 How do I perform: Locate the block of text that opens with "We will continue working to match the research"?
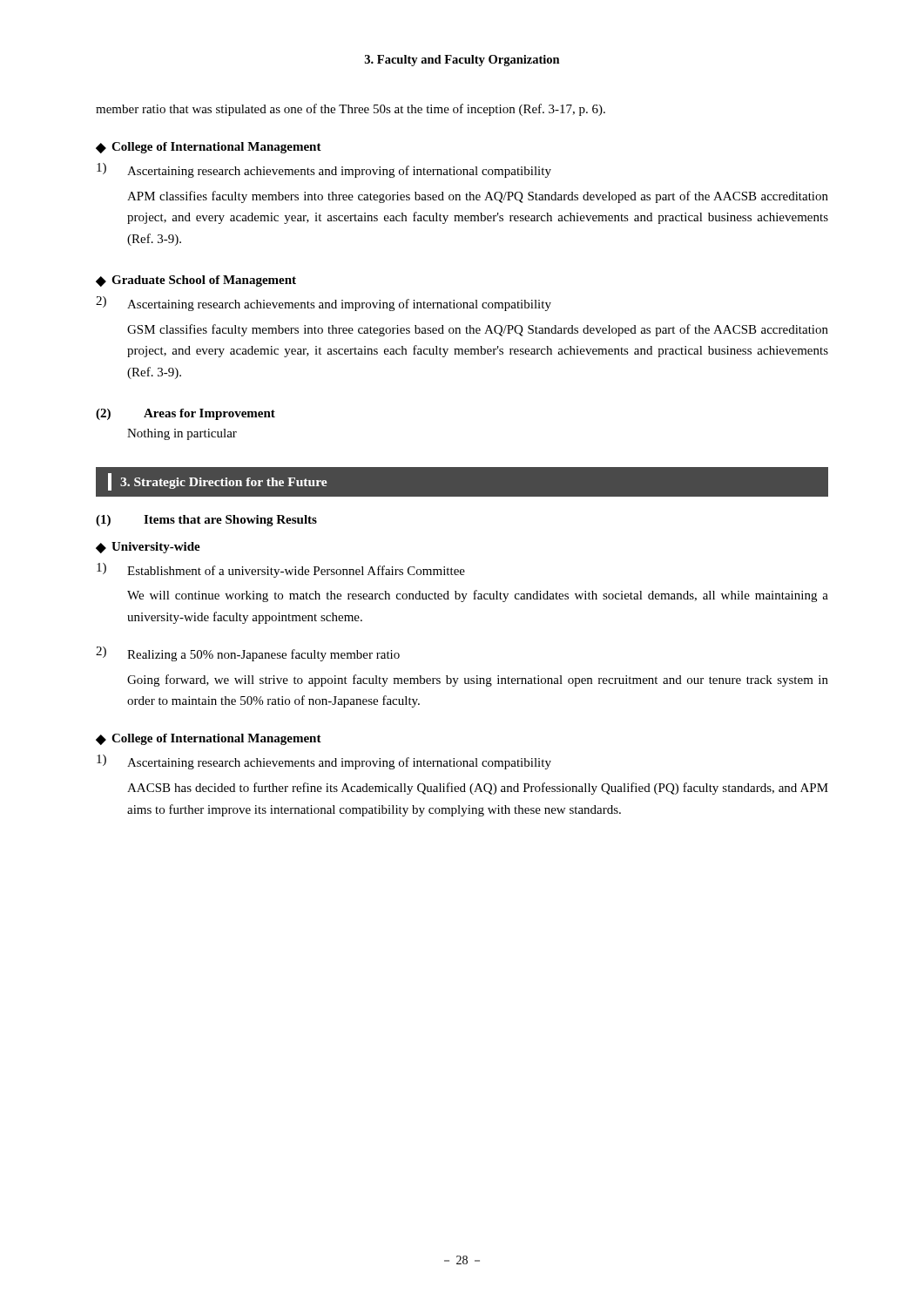point(478,606)
